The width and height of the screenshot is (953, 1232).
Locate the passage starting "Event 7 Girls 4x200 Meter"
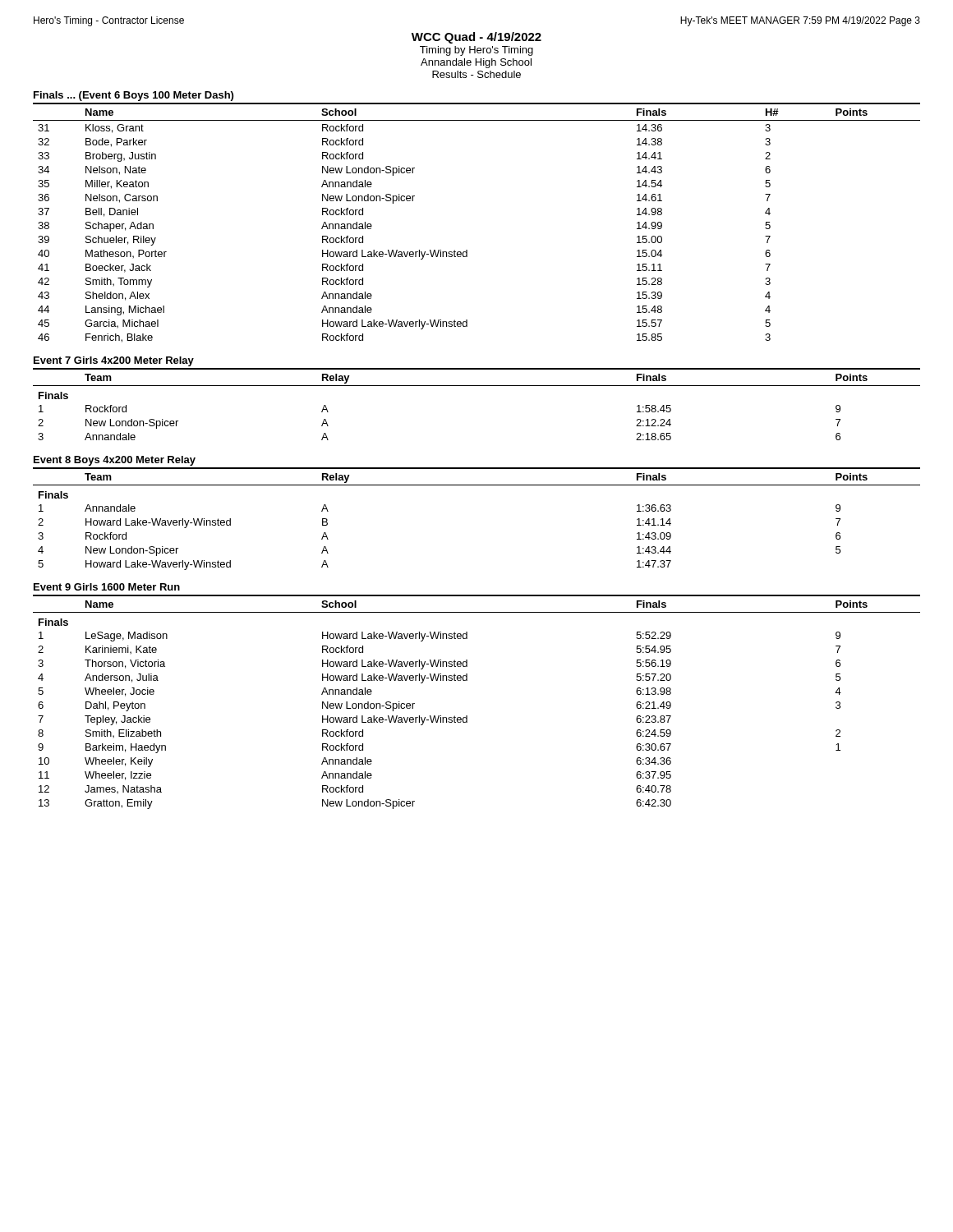click(113, 360)
